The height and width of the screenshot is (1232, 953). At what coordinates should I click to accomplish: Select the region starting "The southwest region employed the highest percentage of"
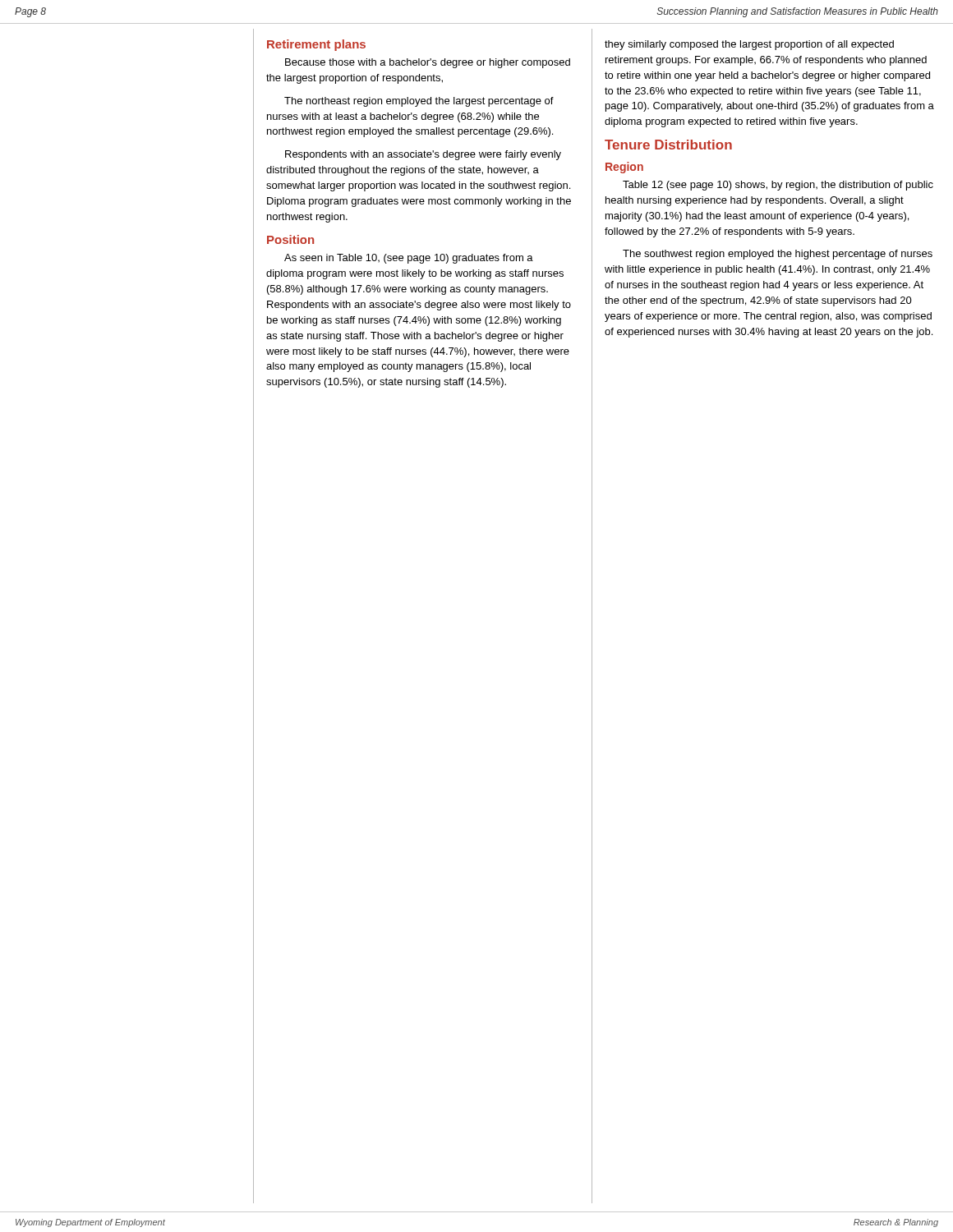(770, 293)
